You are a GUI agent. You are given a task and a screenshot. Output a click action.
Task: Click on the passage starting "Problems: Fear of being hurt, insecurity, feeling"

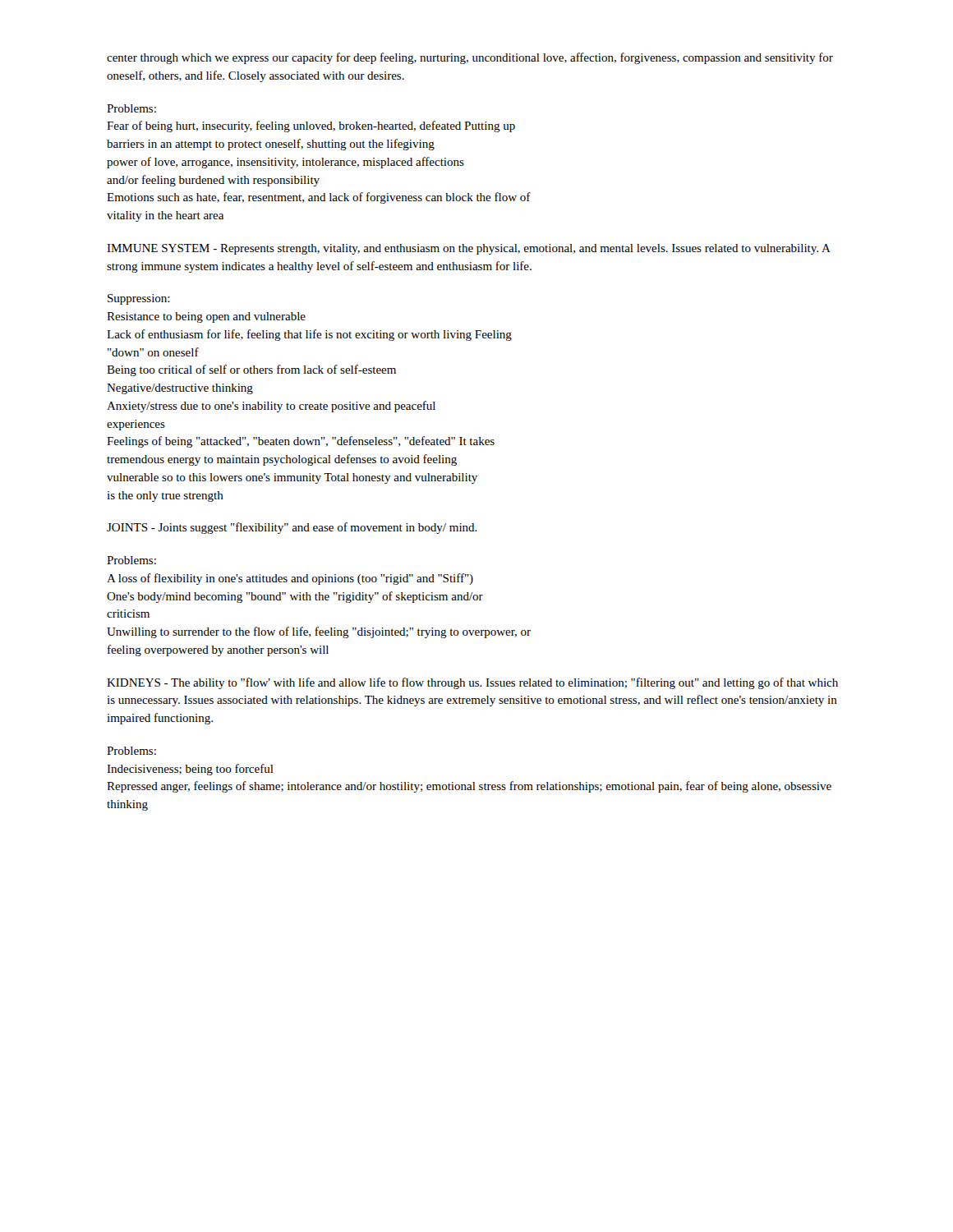(131, 108)
